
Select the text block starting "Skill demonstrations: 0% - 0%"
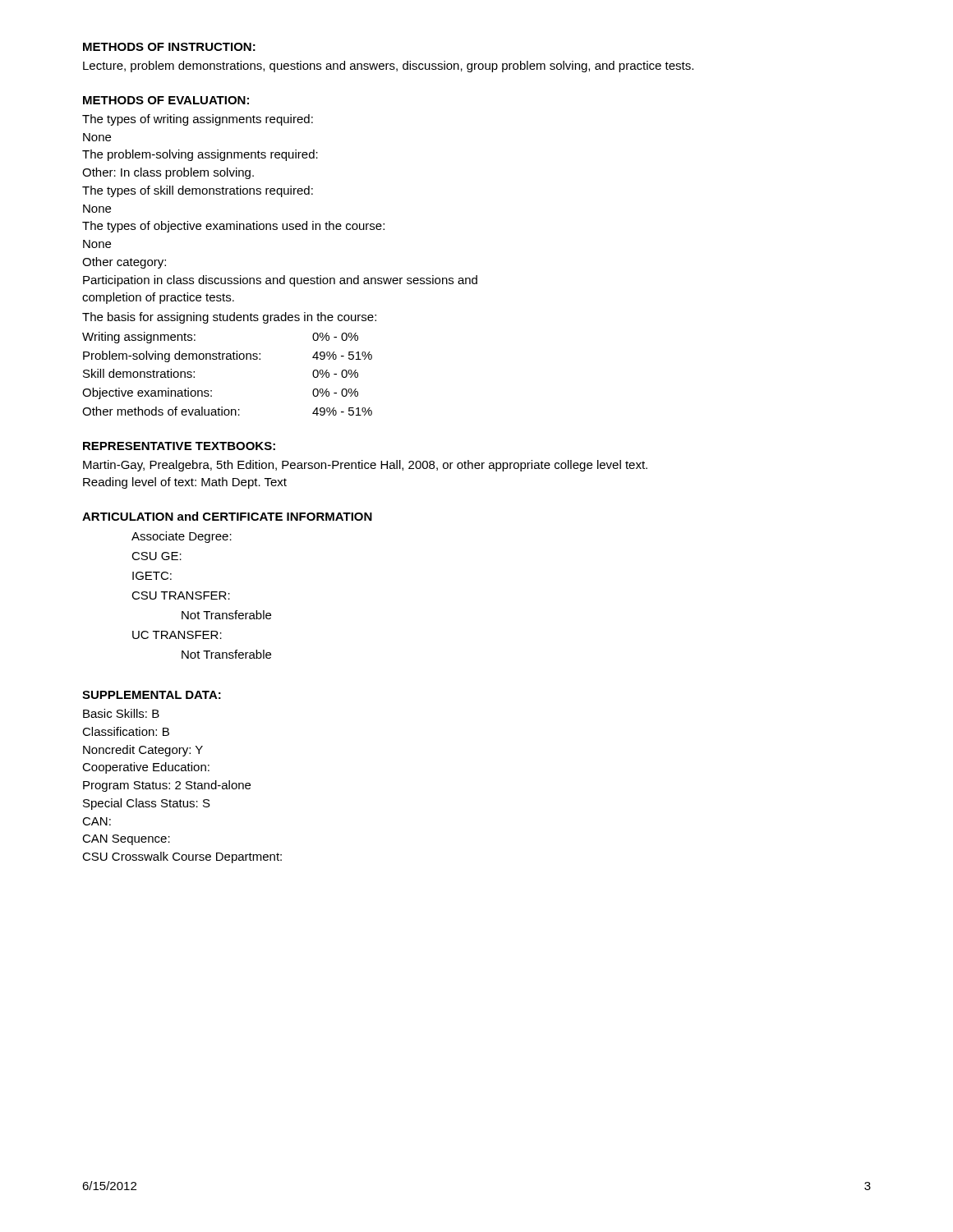pyautogui.click(x=134, y=372)
